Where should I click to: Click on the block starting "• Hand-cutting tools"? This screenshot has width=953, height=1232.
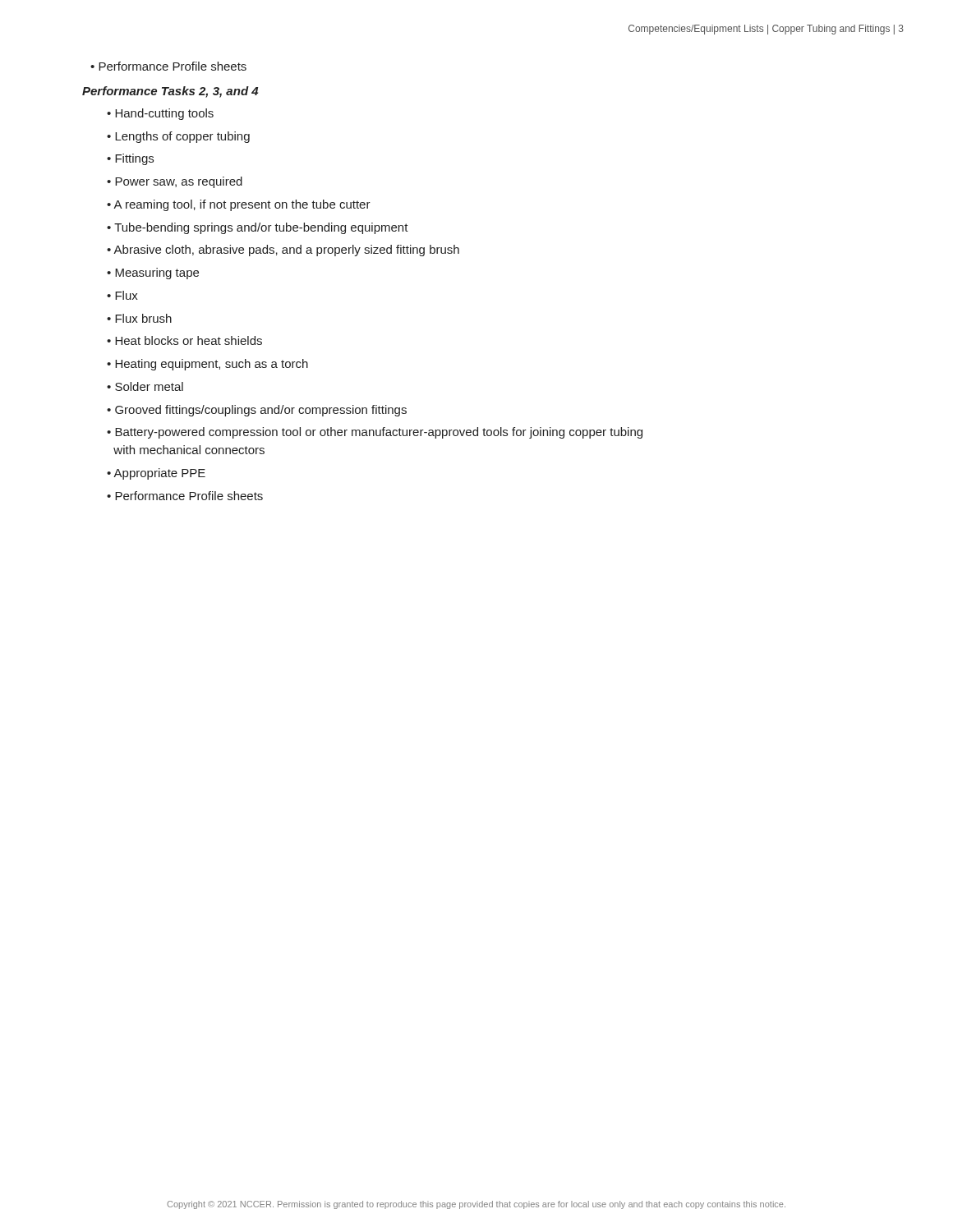point(160,113)
